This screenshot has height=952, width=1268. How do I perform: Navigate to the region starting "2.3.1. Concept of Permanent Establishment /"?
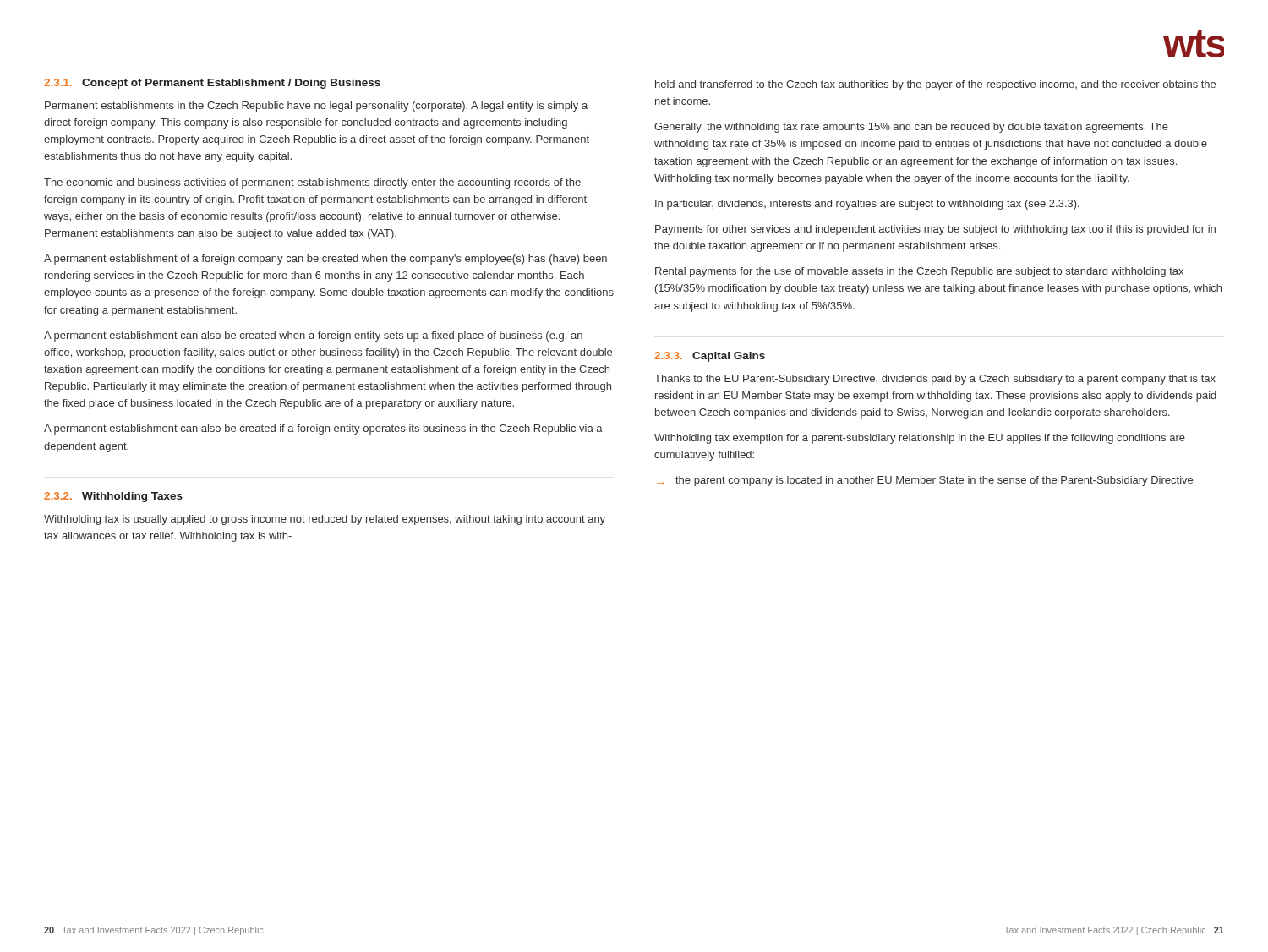212,82
